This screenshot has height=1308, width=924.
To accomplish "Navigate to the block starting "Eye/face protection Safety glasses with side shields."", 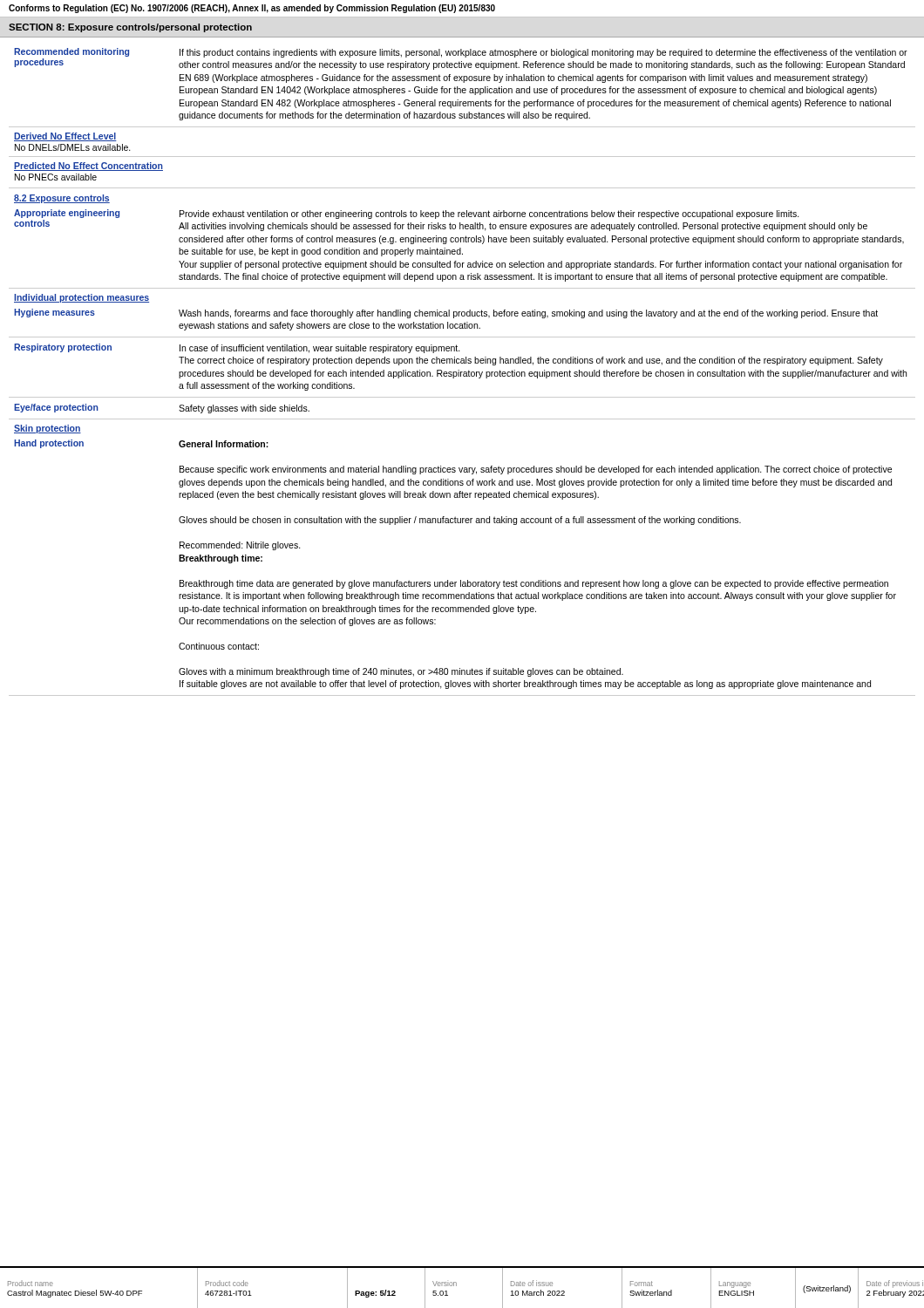I will click(462, 408).
